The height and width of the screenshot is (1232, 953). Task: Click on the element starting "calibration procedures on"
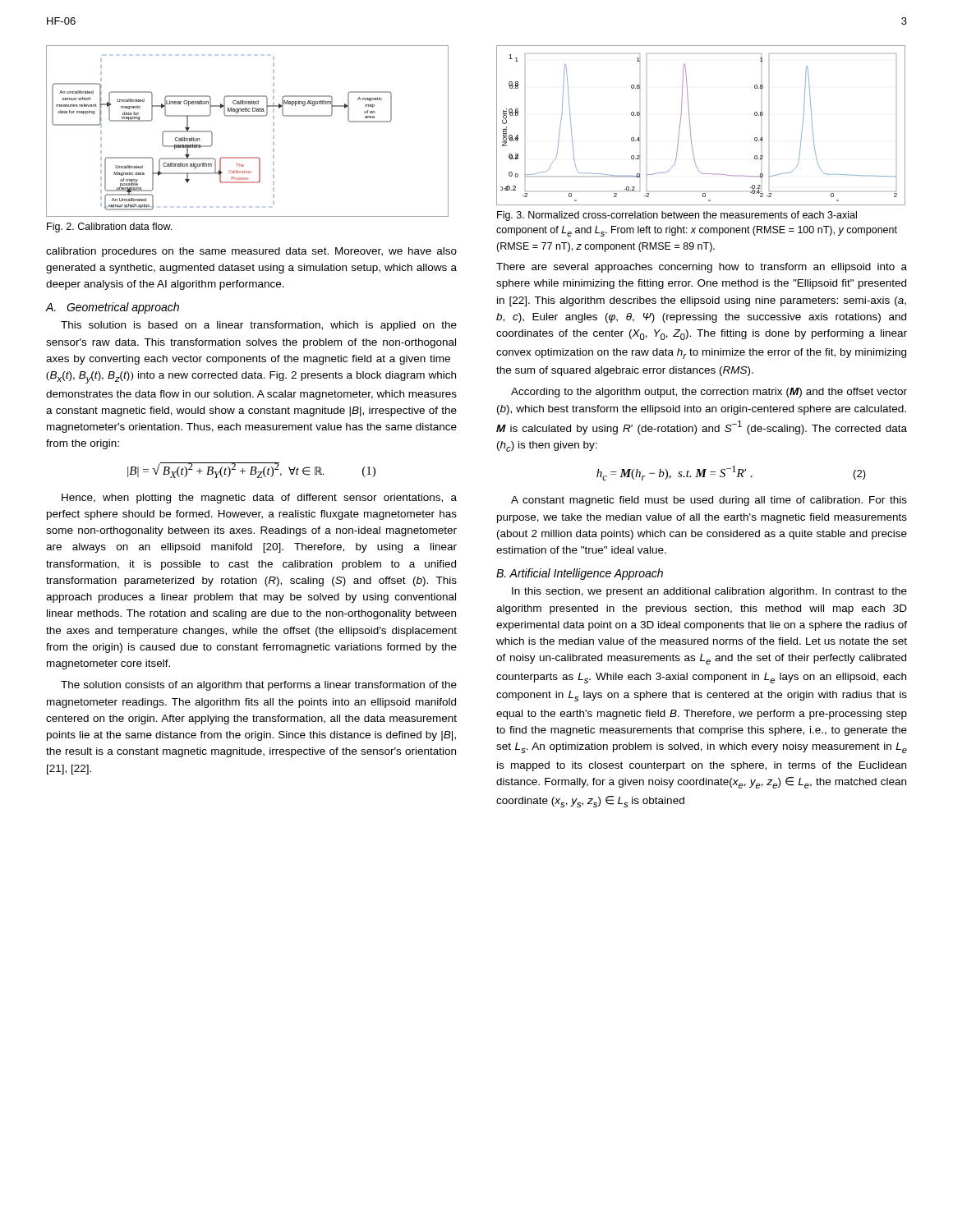pos(251,267)
